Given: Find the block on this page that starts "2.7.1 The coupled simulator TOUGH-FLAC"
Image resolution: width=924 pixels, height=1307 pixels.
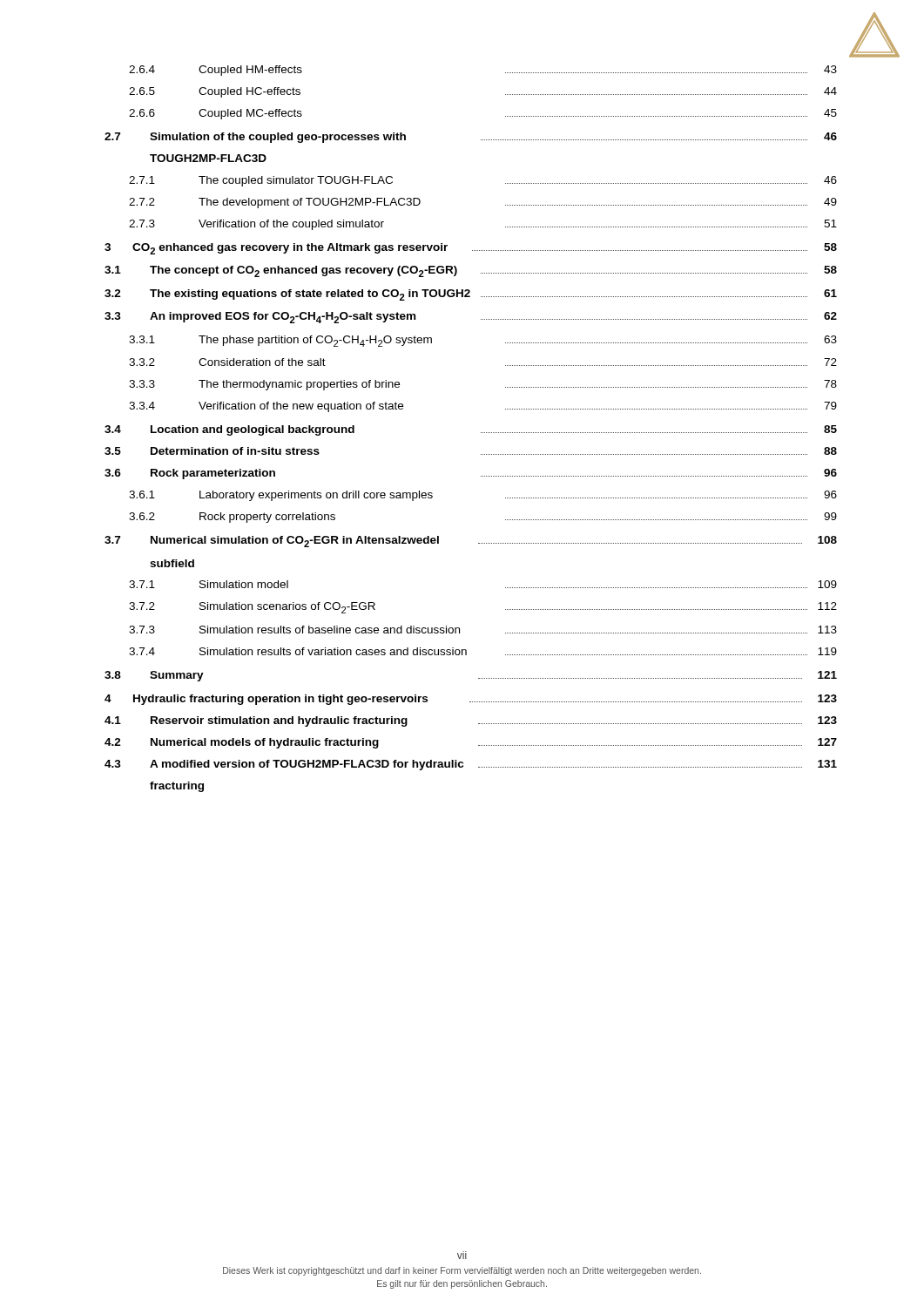Looking at the screenshot, I should (x=142, y=181).
